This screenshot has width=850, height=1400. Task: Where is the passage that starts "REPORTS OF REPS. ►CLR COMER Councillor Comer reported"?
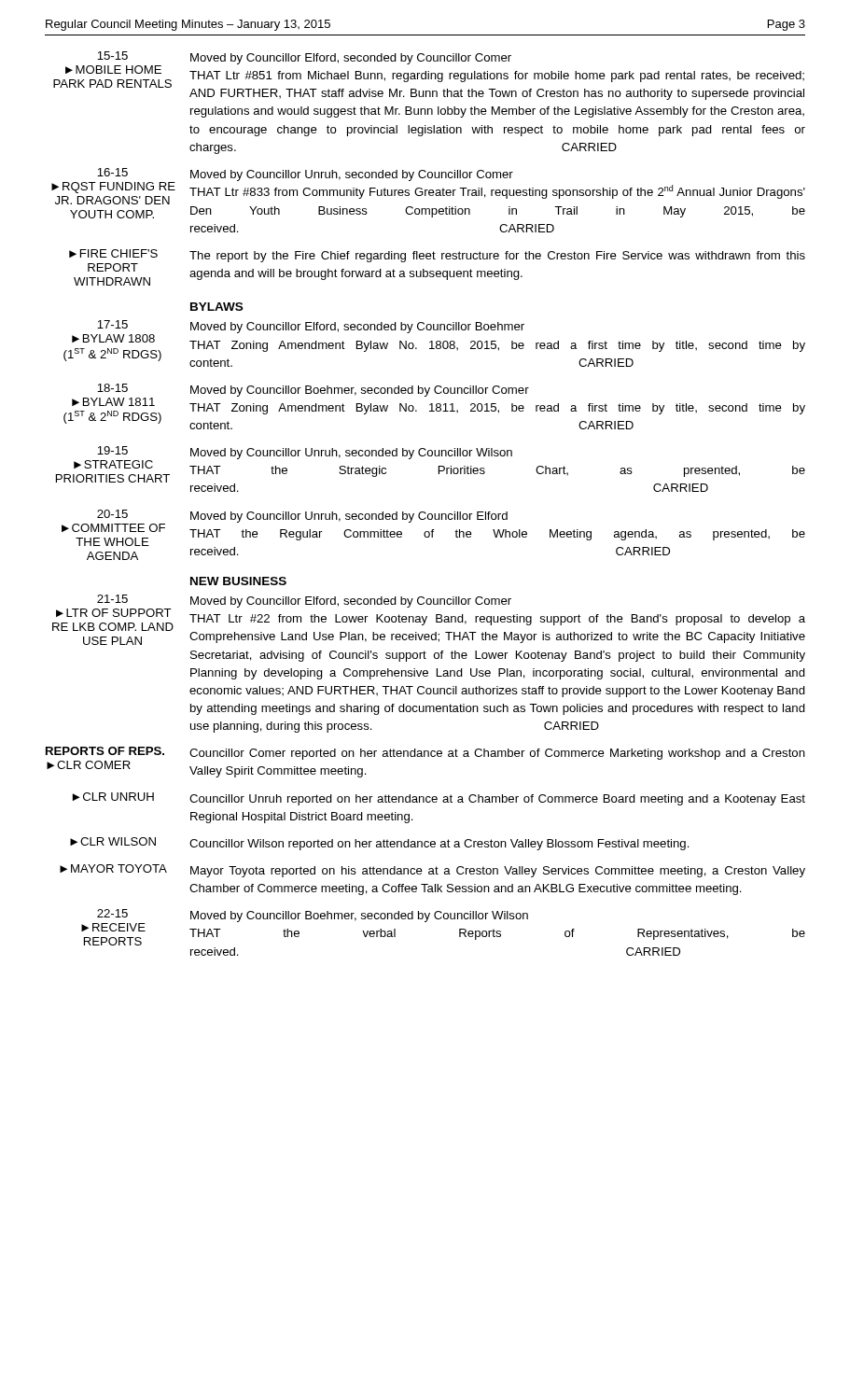(425, 762)
